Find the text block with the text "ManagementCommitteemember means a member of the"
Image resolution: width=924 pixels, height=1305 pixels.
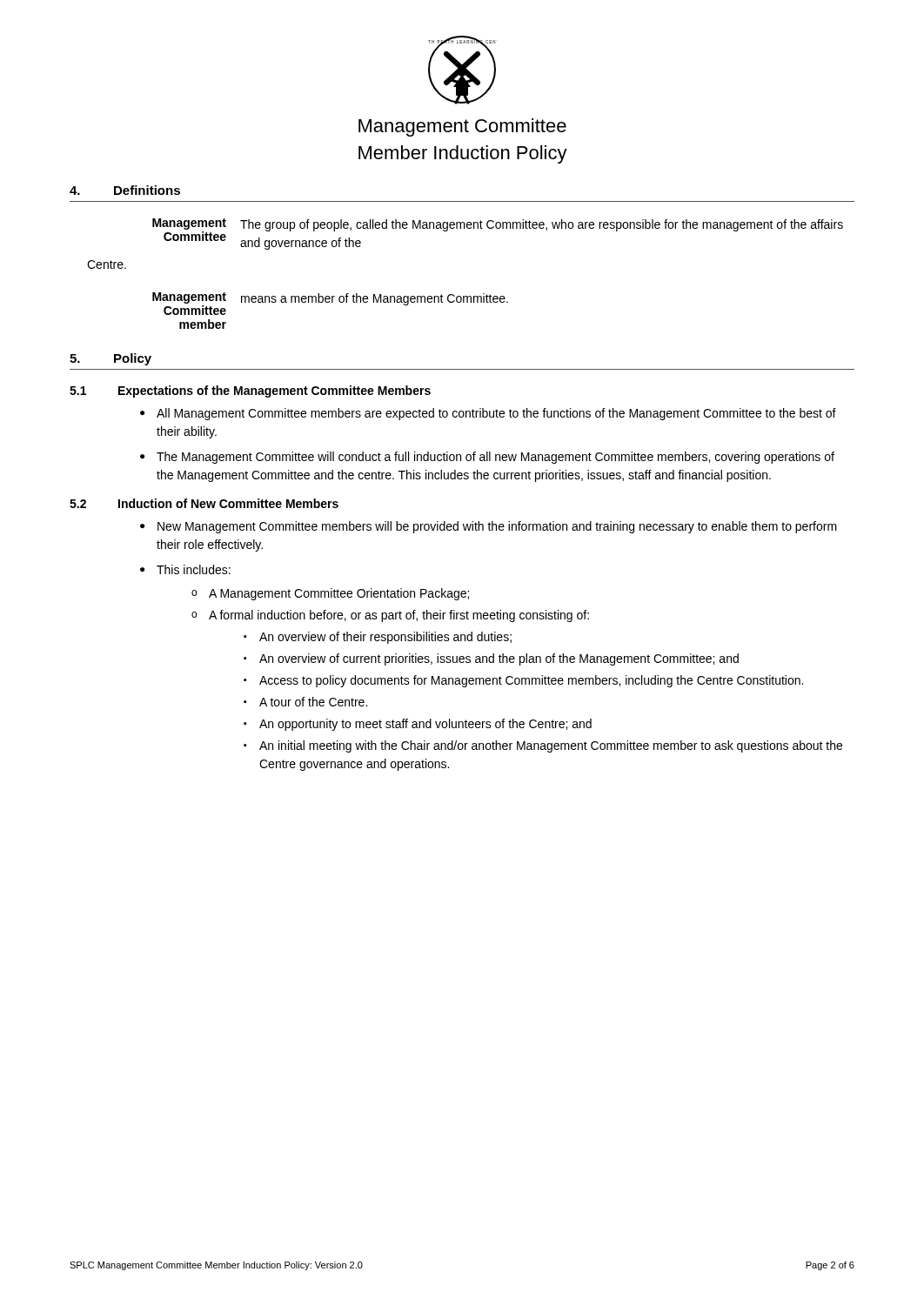point(471,310)
